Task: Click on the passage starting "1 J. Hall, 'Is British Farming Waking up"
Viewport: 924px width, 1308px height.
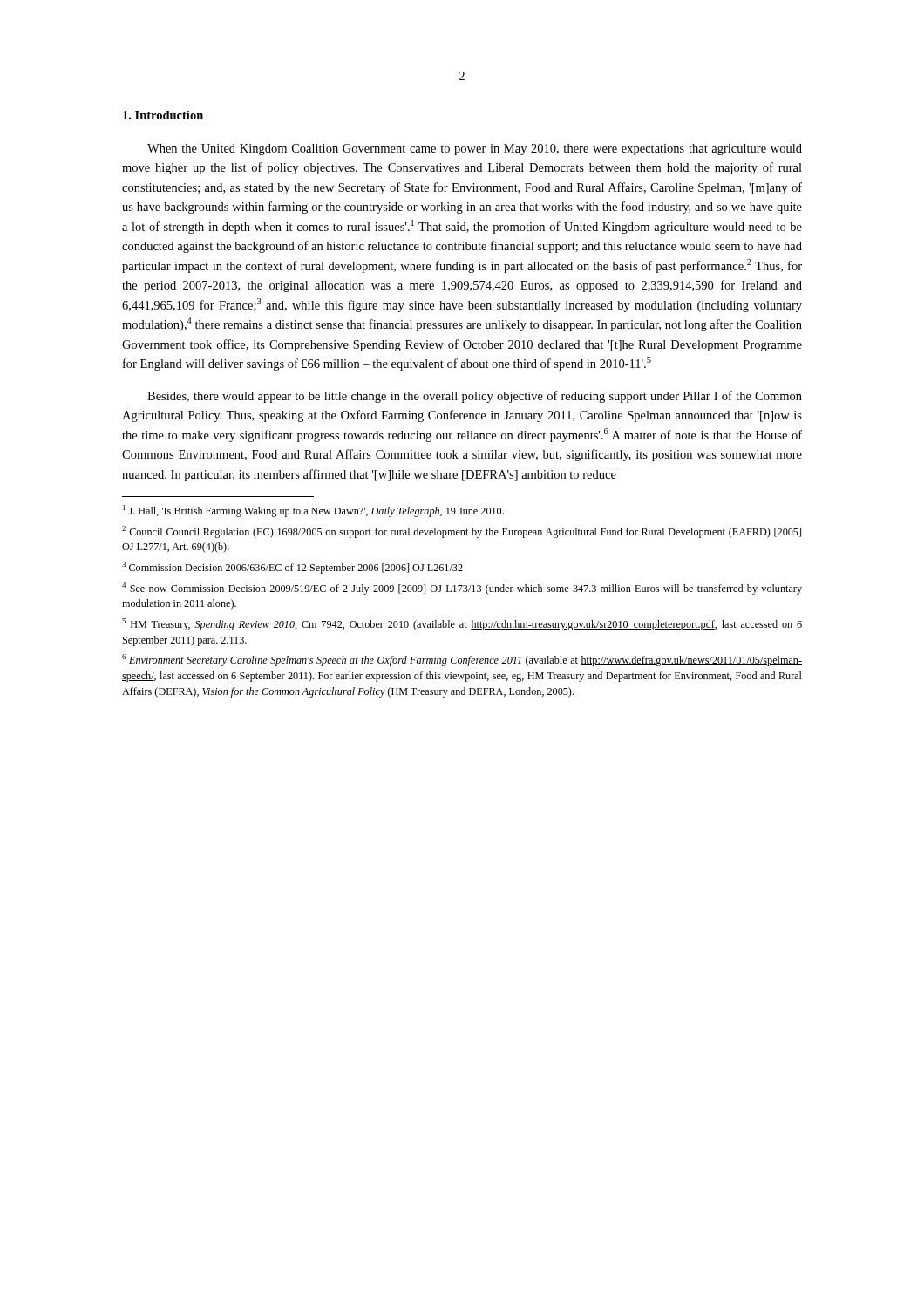Action: (x=313, y=511)
